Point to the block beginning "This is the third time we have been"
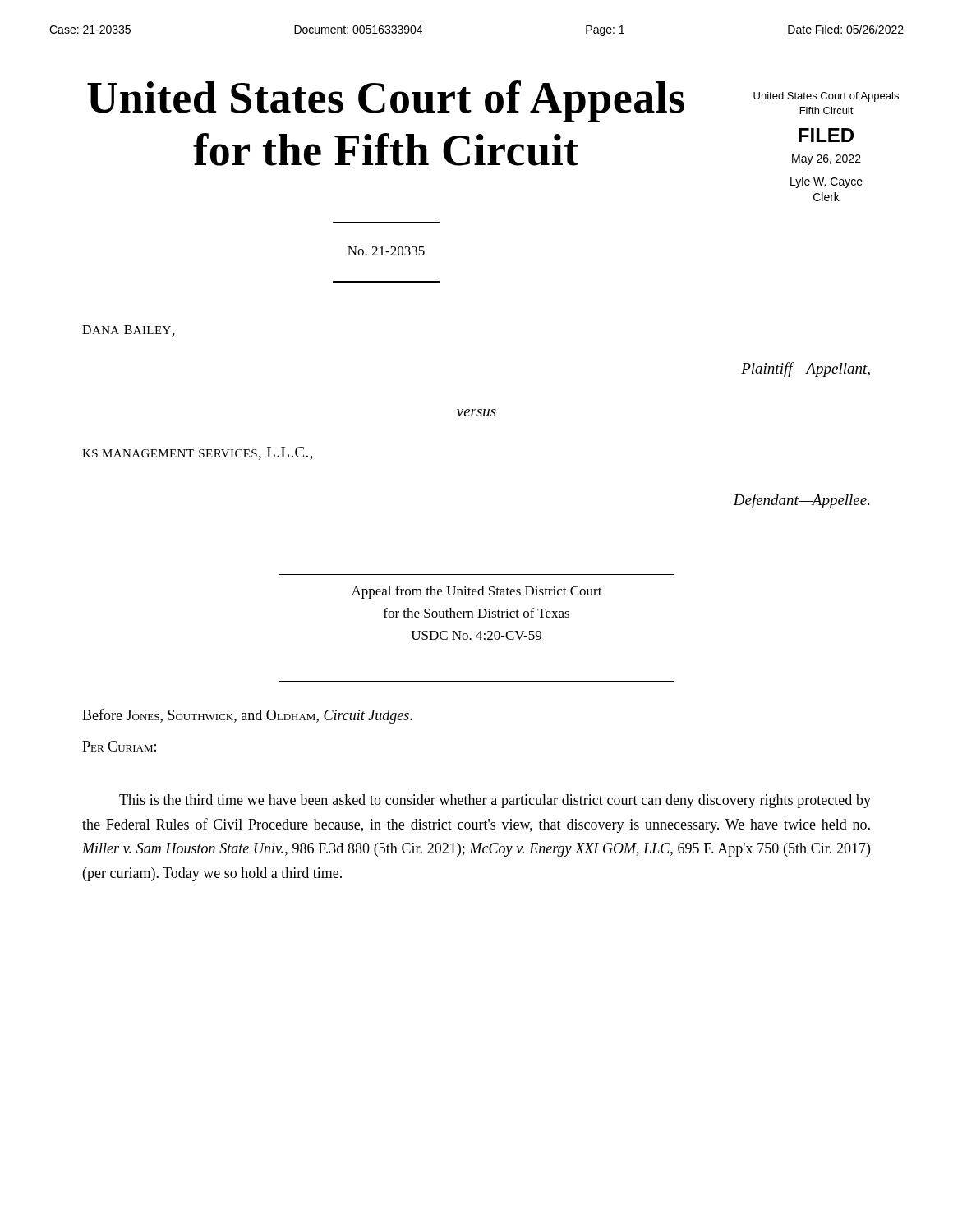 (476, 837)
